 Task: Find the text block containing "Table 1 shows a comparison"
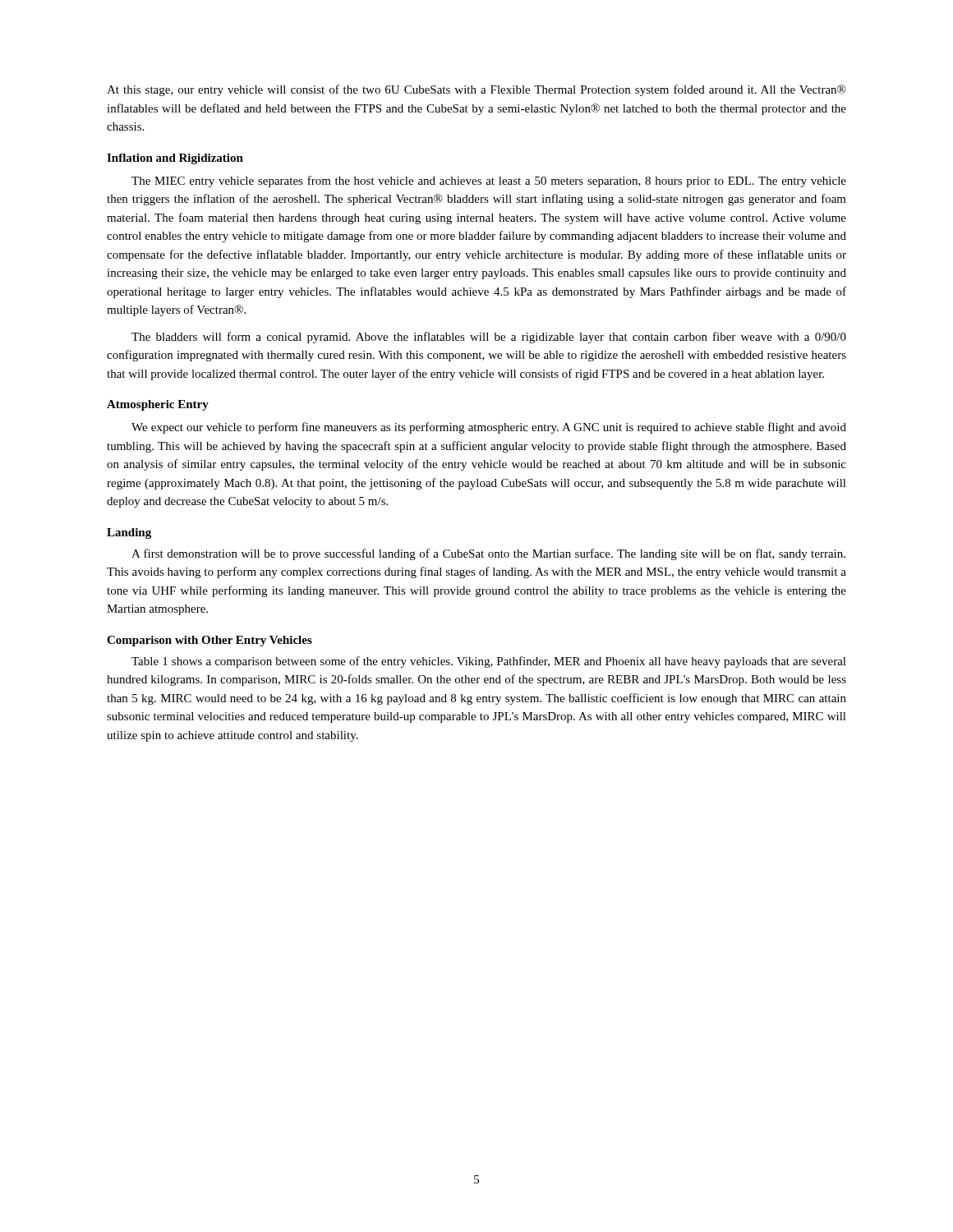pos(476,698)
